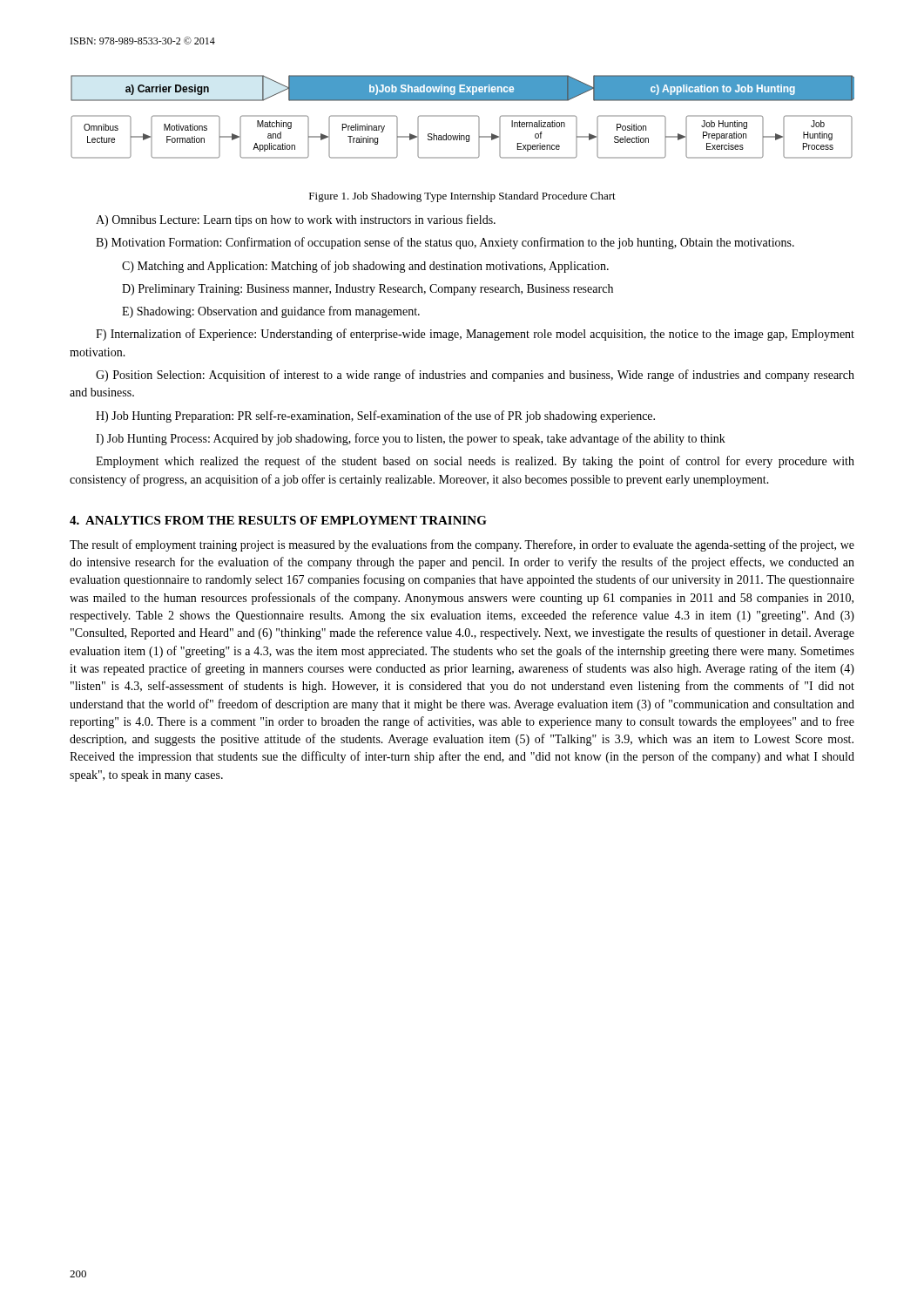
Task: Click on the flowchart
Action: coord(462,129)
